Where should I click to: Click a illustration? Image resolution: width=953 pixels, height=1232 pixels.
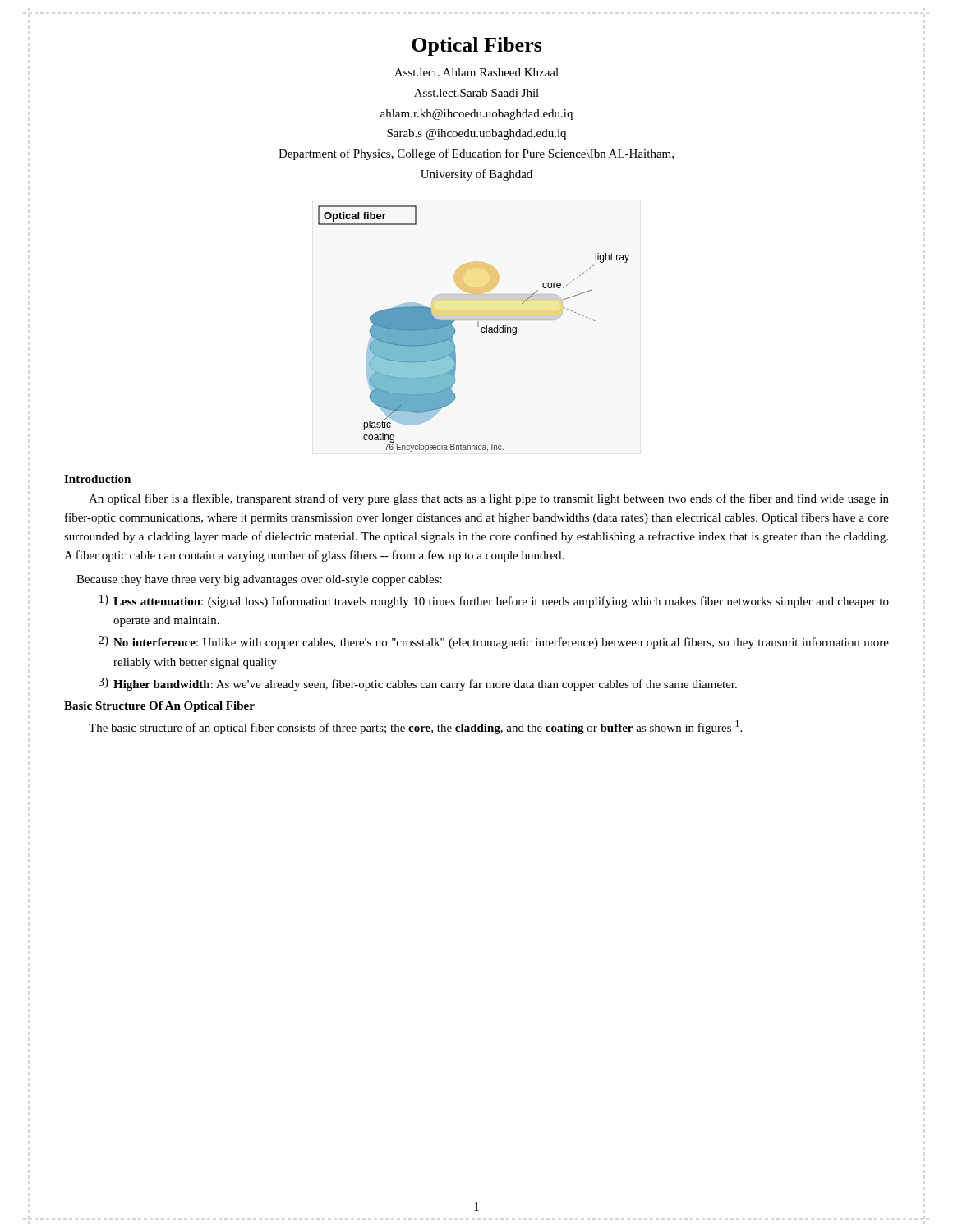pyautogui.click(x=476, y=328)
